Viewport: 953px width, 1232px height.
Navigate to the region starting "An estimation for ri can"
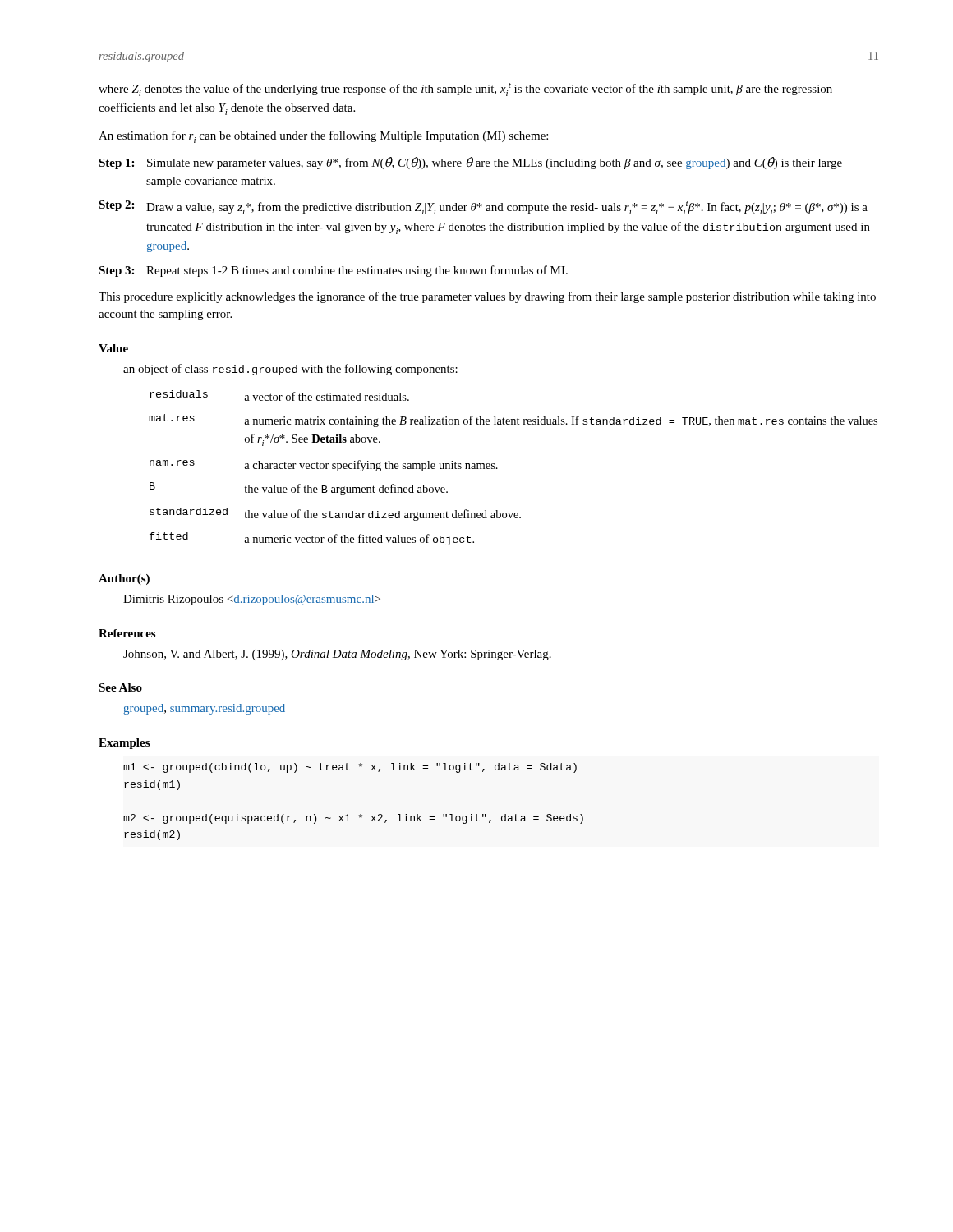pyautogui.click(x=489, y=137)
